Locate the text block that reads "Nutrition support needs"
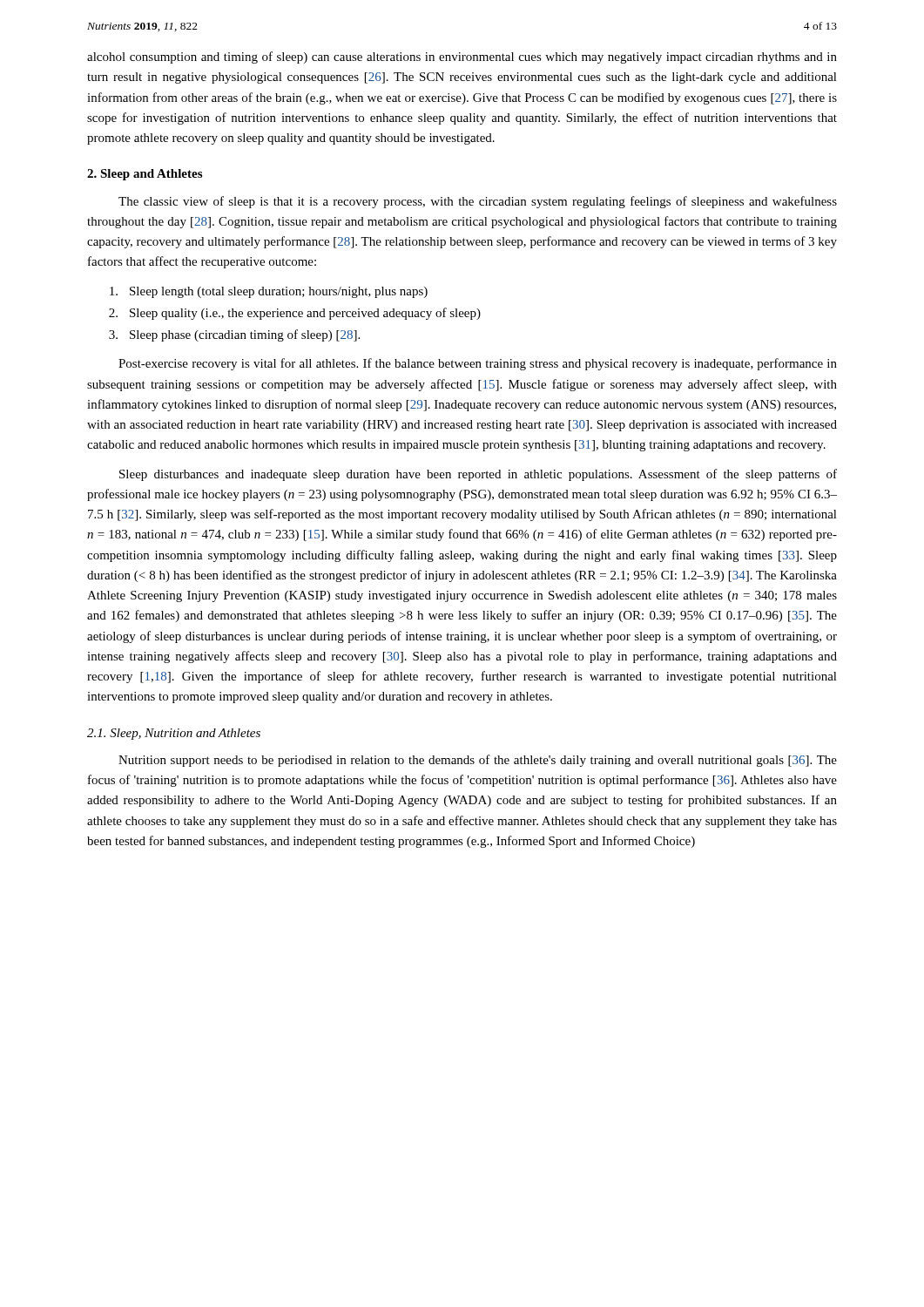Viewport: 924px width, 1307px height. tap(462, 801)
